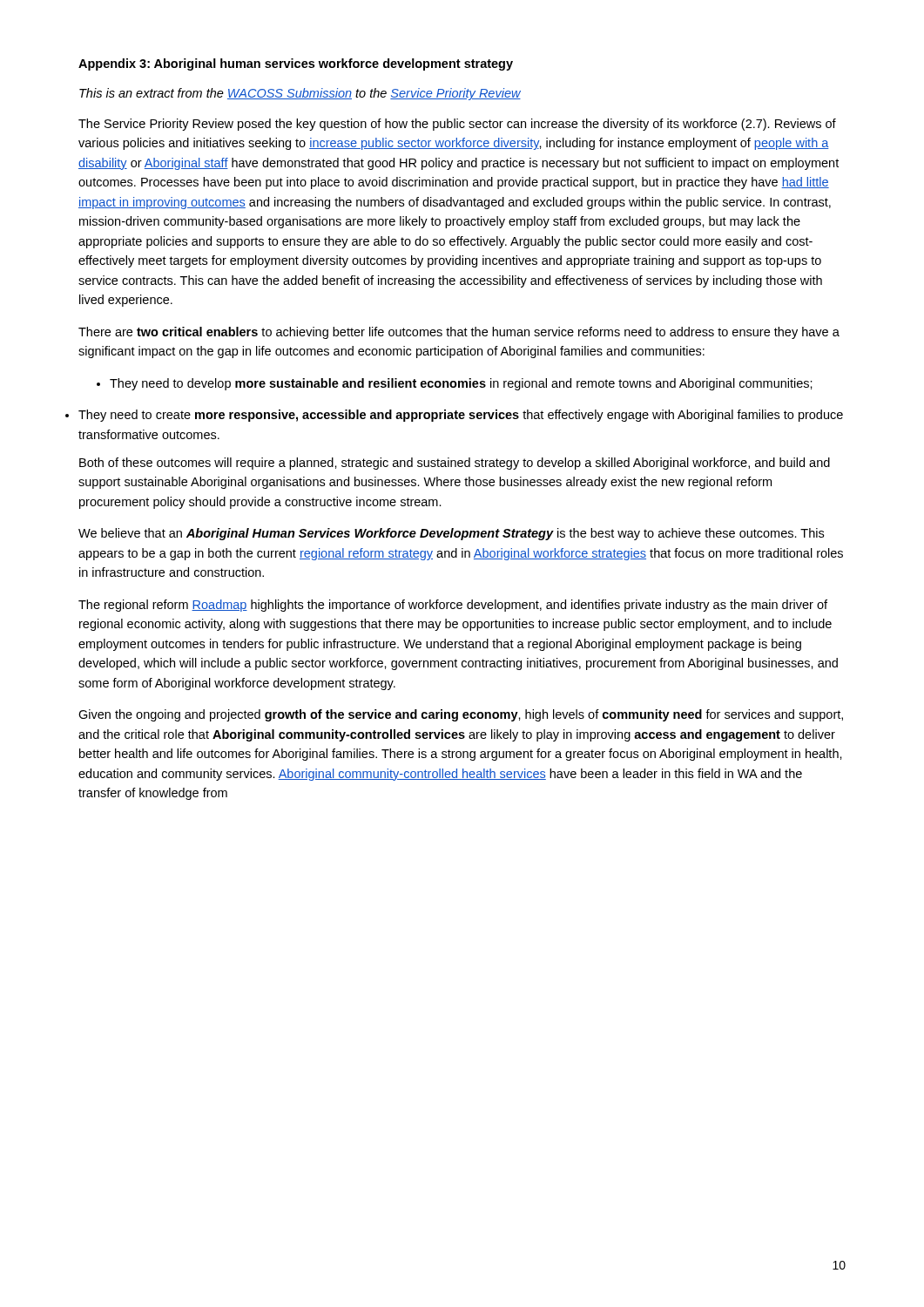
Task: Click on the text block starting "They need to develop more"
Action: 462,383
